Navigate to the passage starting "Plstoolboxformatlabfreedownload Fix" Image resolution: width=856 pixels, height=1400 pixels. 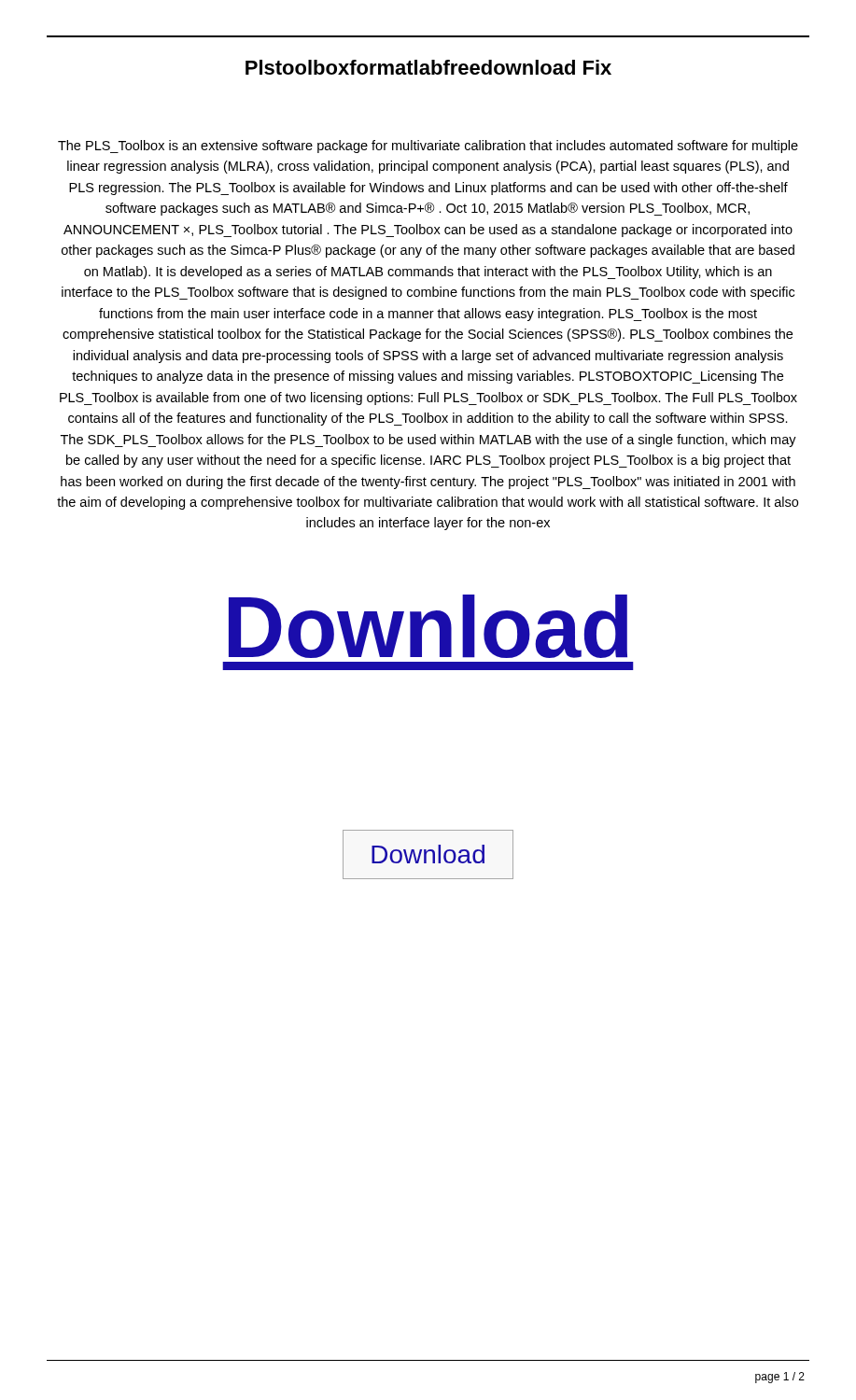click(428, 68)
